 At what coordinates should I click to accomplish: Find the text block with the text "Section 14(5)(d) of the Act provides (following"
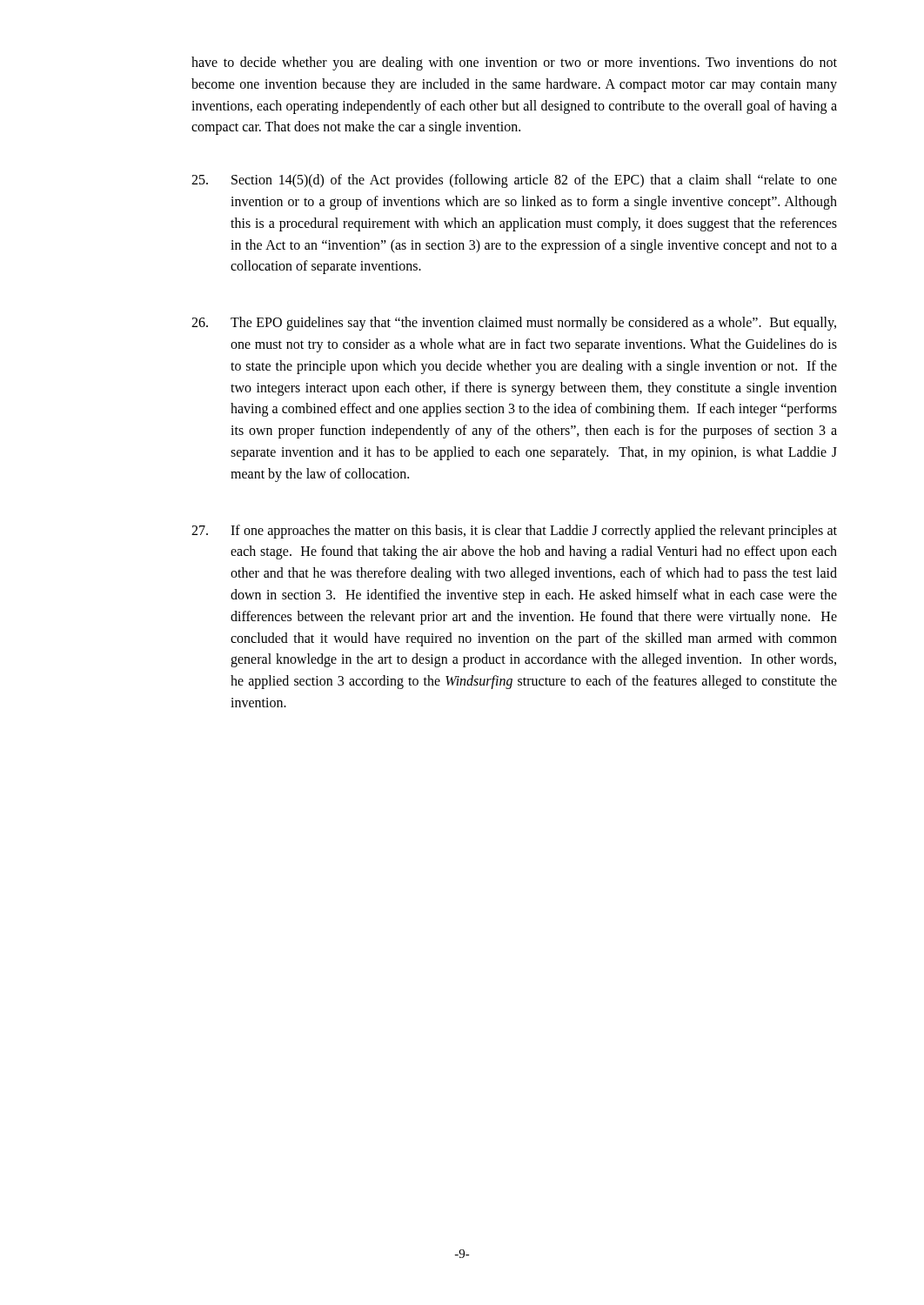click(514, 224)
